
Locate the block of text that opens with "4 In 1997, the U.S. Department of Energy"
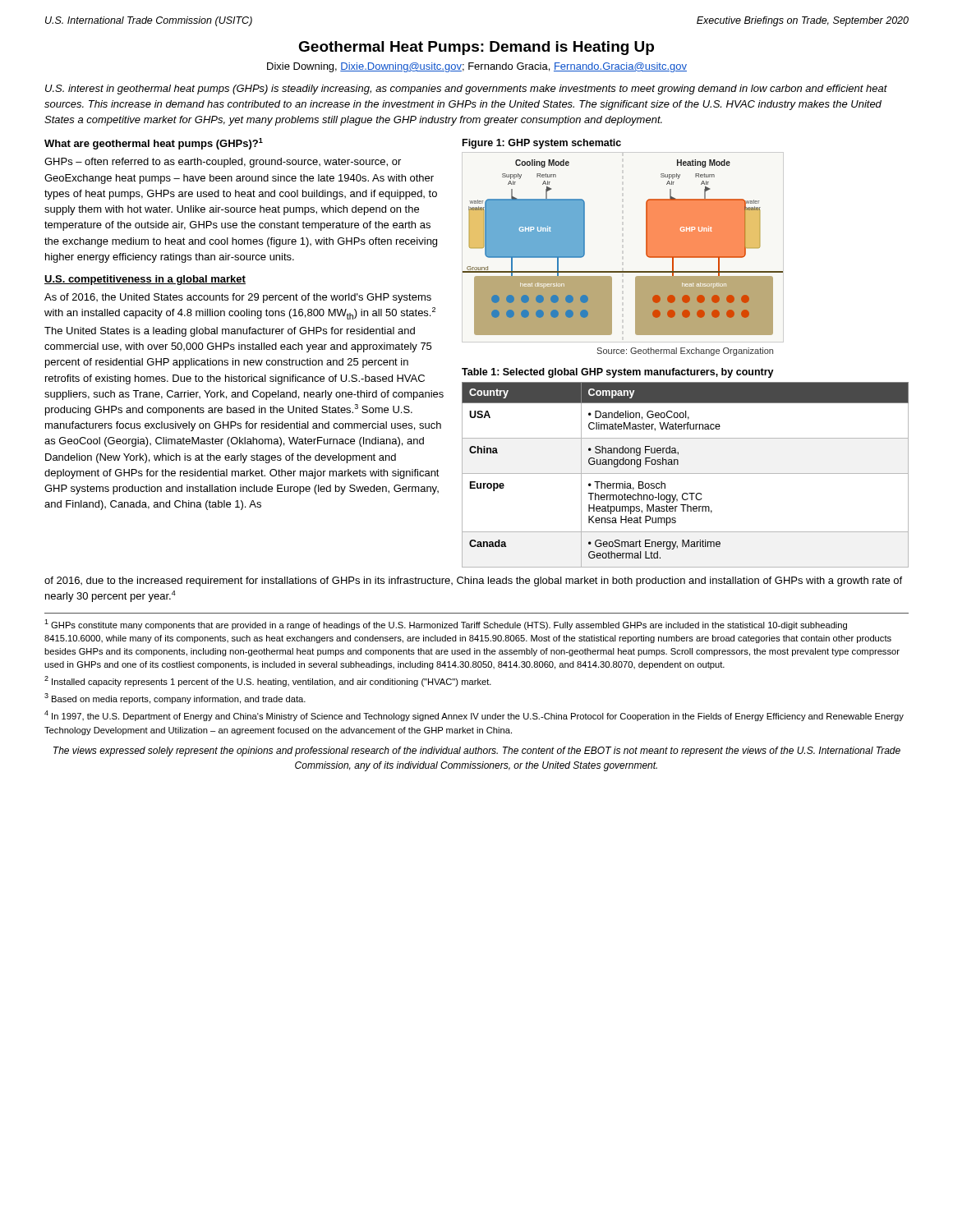click(x=474, y=722)
